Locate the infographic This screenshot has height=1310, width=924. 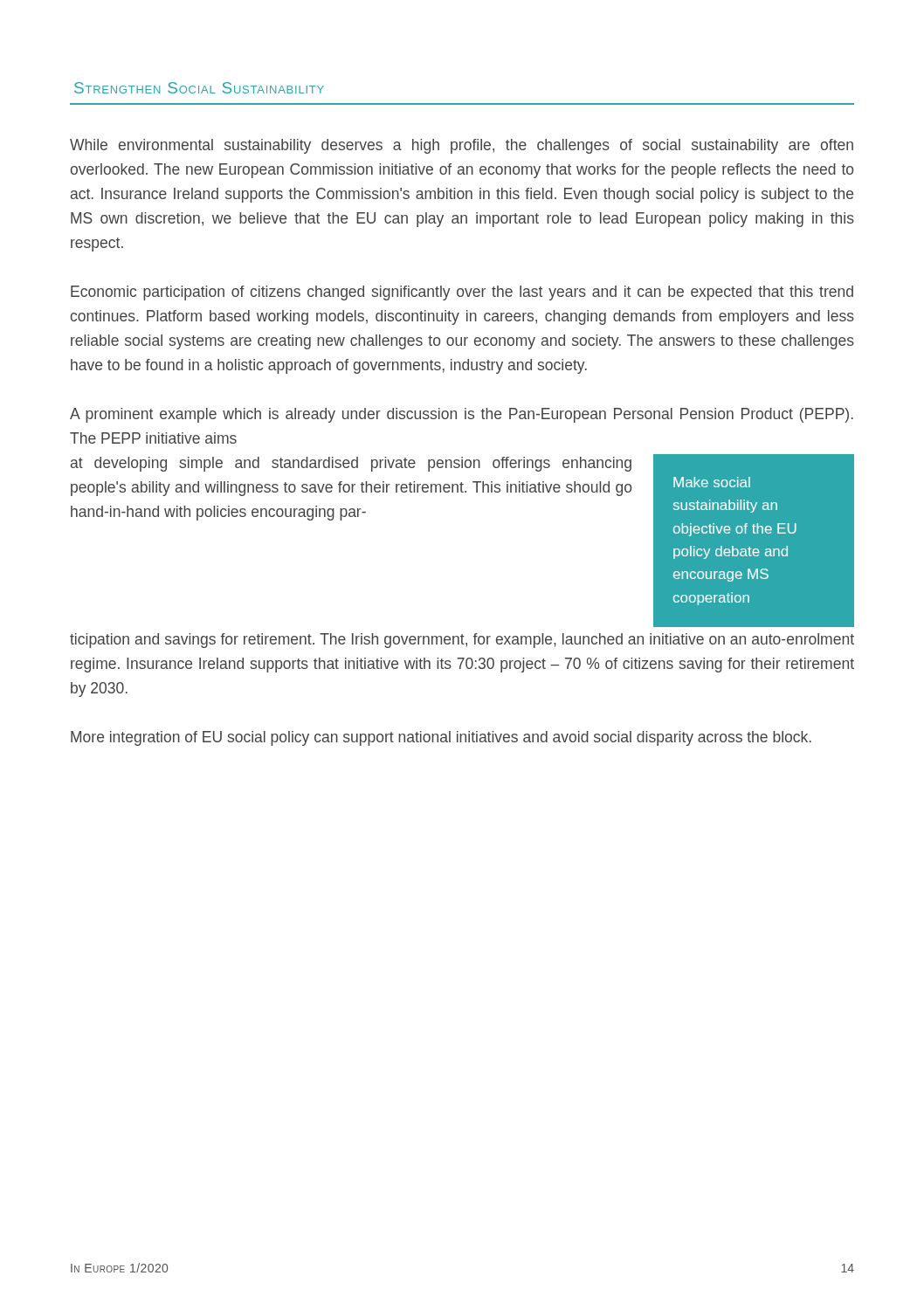click(x=754, y=541)
